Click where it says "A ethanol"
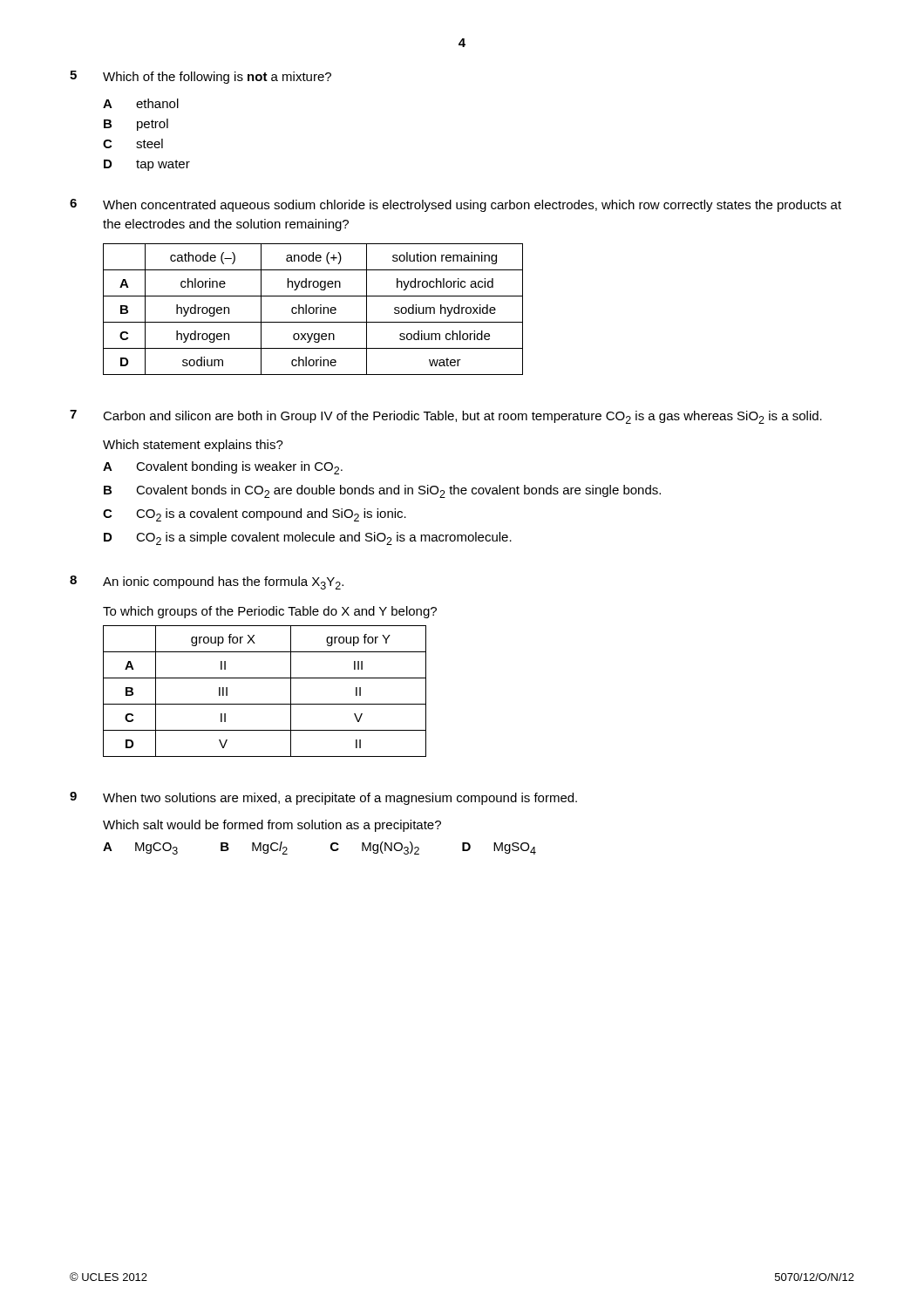Image resolution: width=924 pixels, height=1308 pixels. click(x=141, y=103)
